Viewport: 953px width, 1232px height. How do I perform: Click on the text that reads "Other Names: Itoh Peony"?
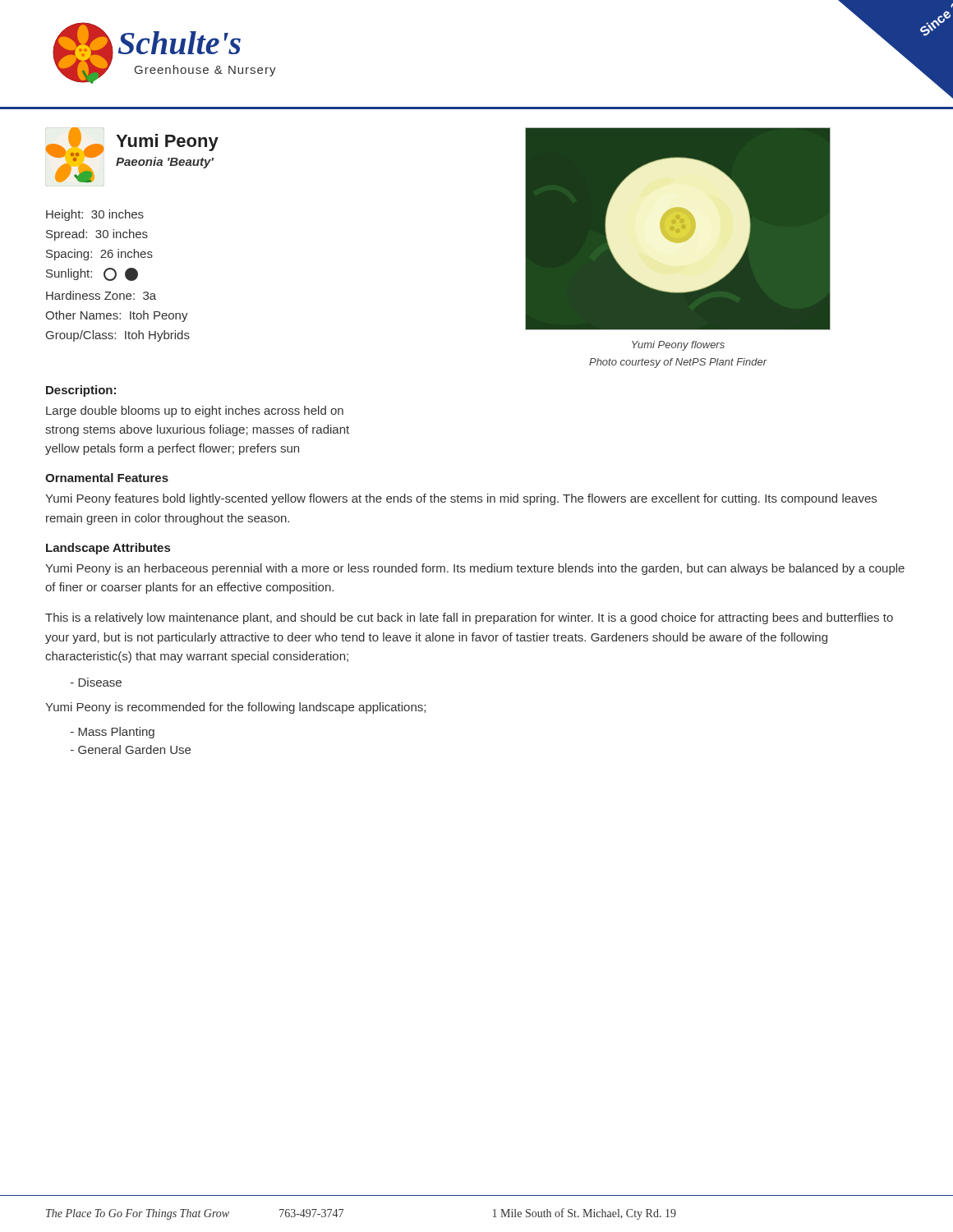[x=116, y=315]
